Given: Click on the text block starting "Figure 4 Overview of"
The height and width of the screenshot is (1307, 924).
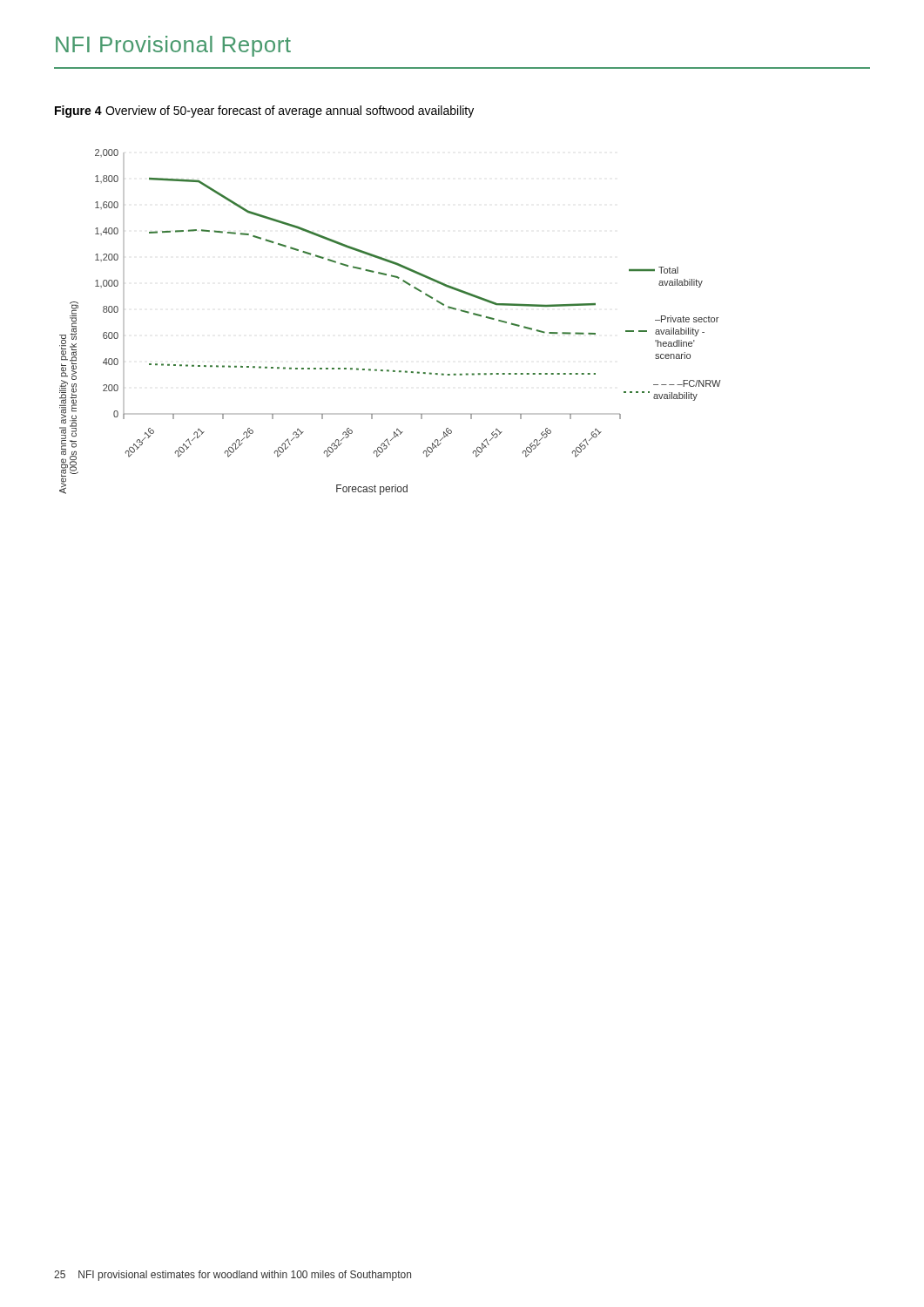Looking at the screenshot, I should [x=264, y=110].
